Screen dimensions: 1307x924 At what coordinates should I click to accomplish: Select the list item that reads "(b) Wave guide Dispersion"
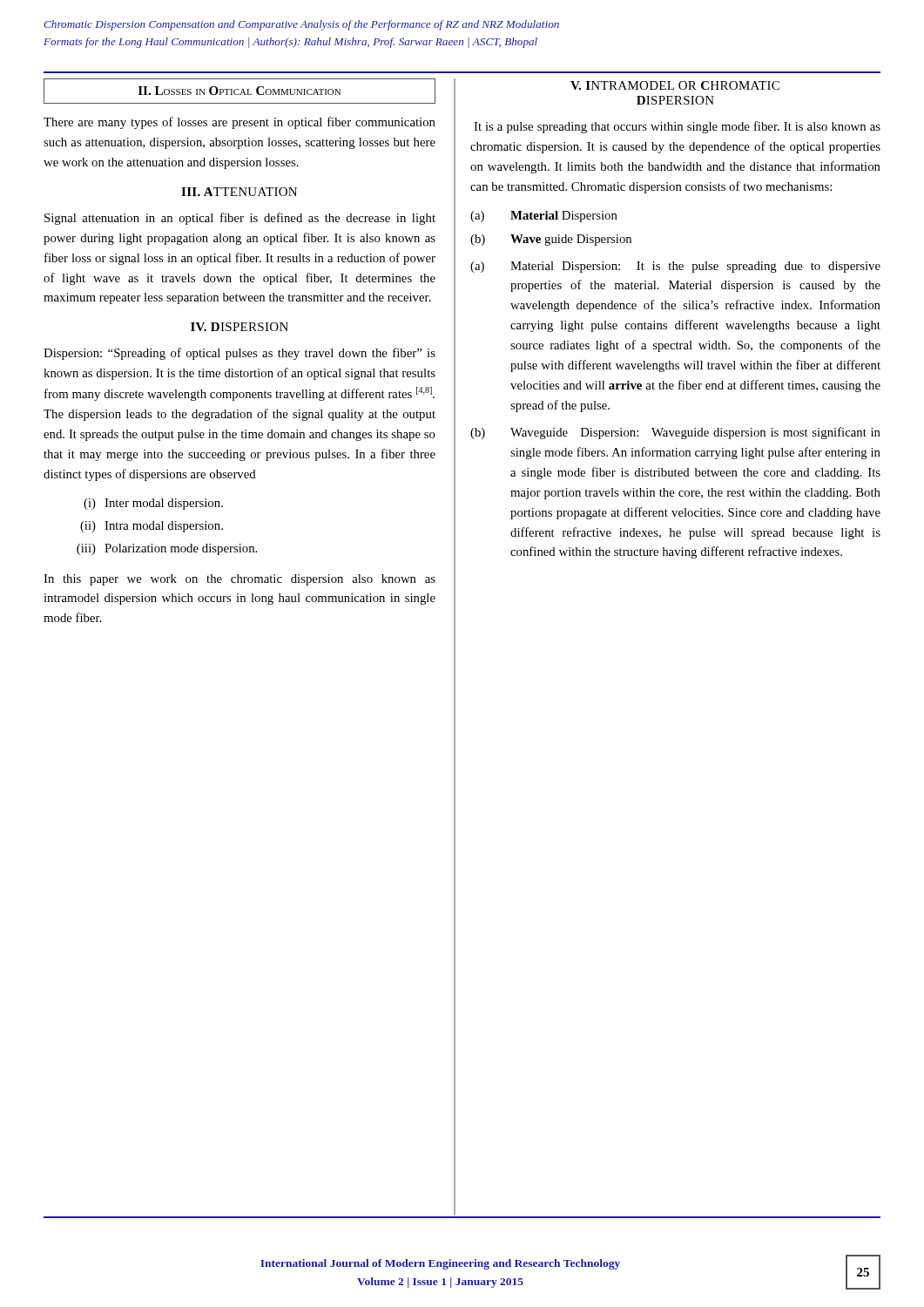(x=551, y=240)
